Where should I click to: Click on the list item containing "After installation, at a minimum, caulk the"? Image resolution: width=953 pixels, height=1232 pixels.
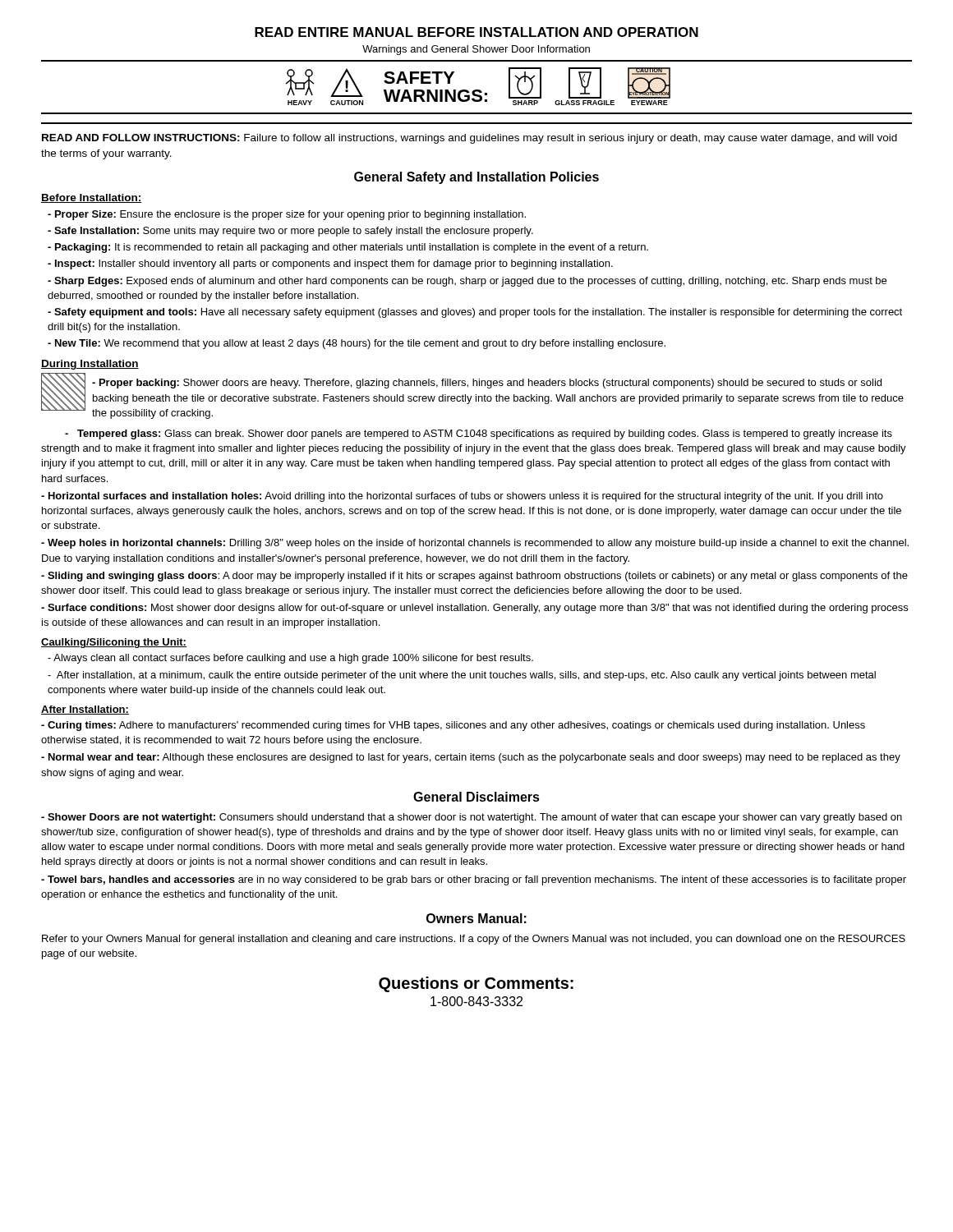point(462,682)
